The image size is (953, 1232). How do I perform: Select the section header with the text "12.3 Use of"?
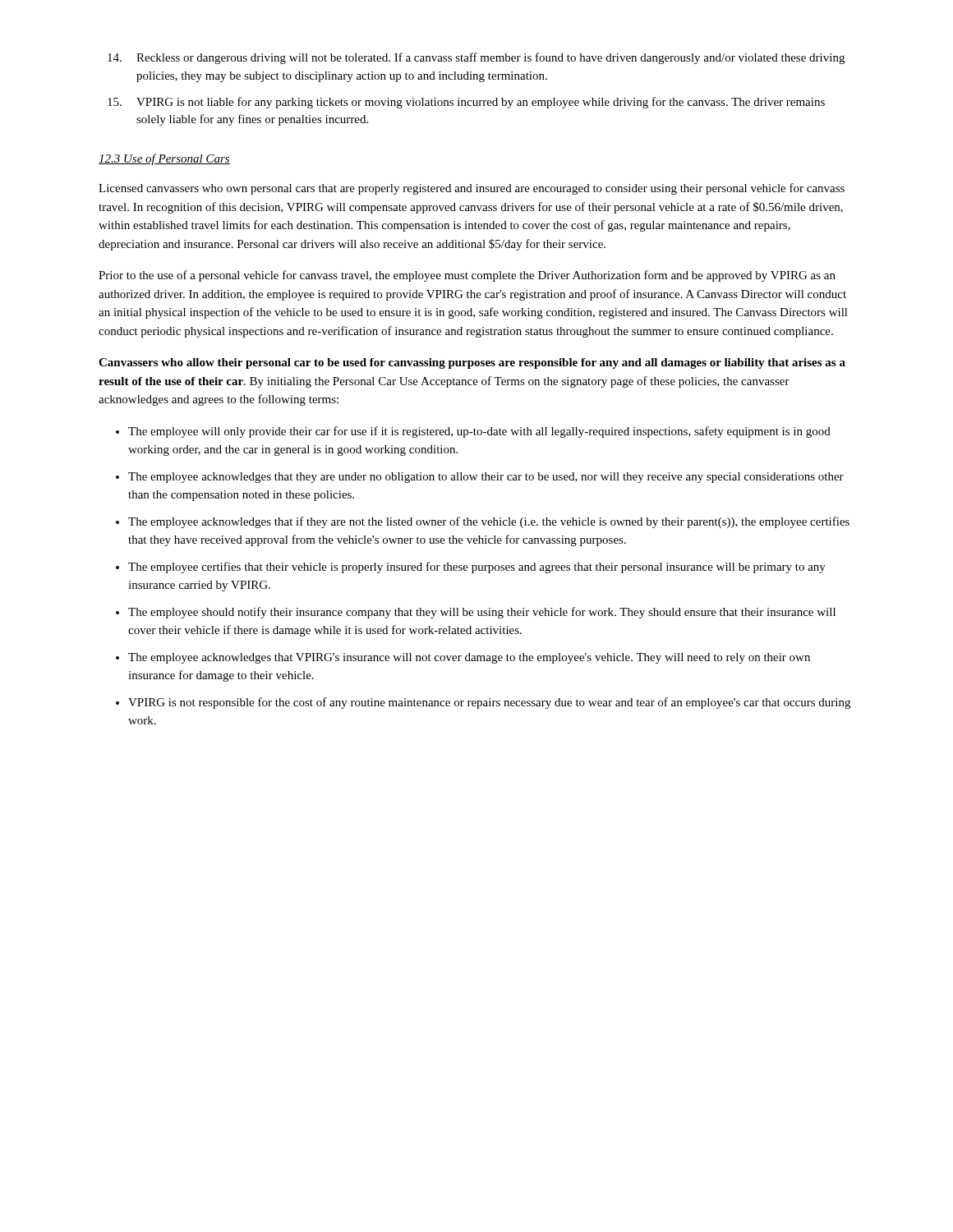point(164,158)
